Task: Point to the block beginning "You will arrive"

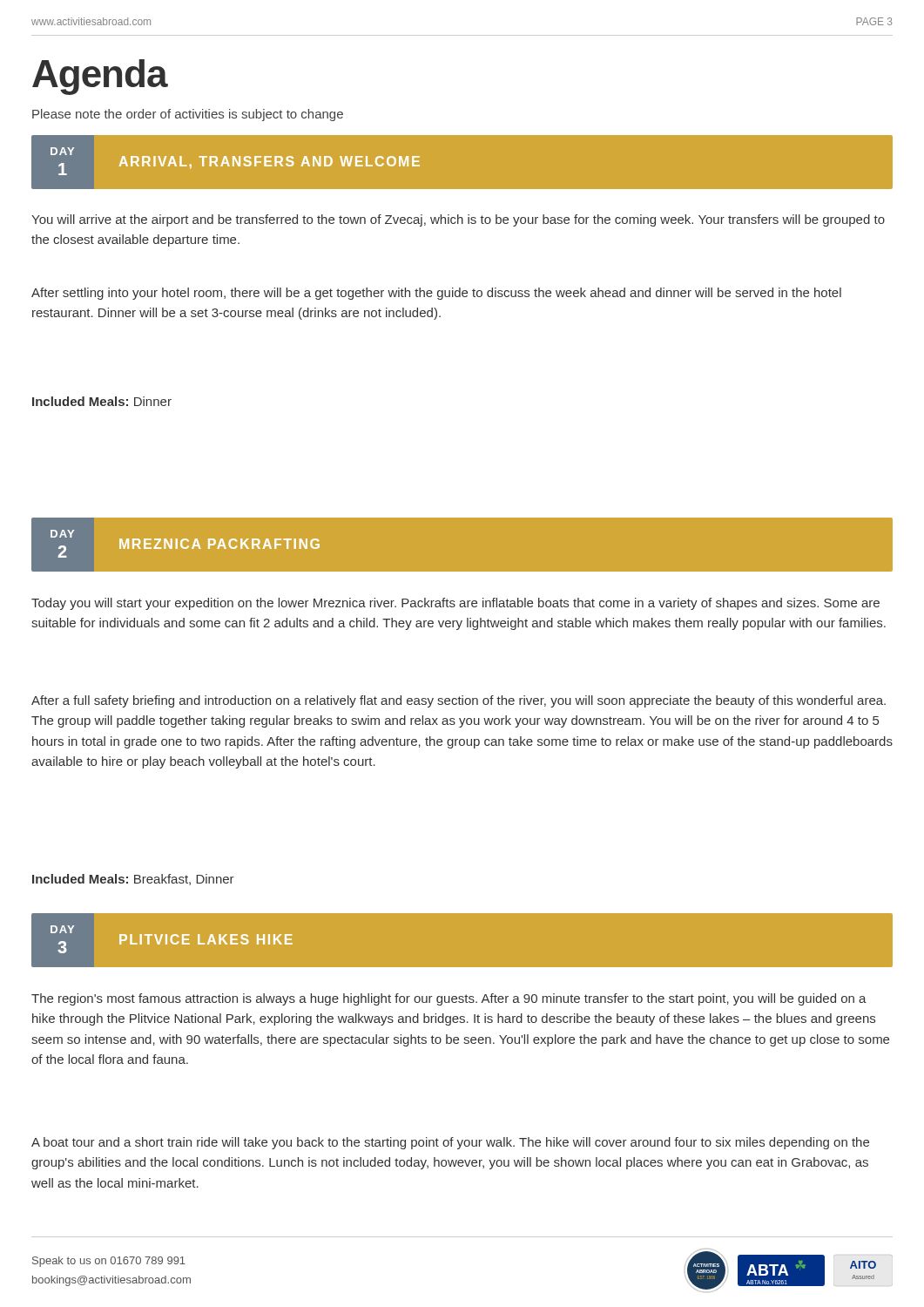Action: click(x=458, y=229)
